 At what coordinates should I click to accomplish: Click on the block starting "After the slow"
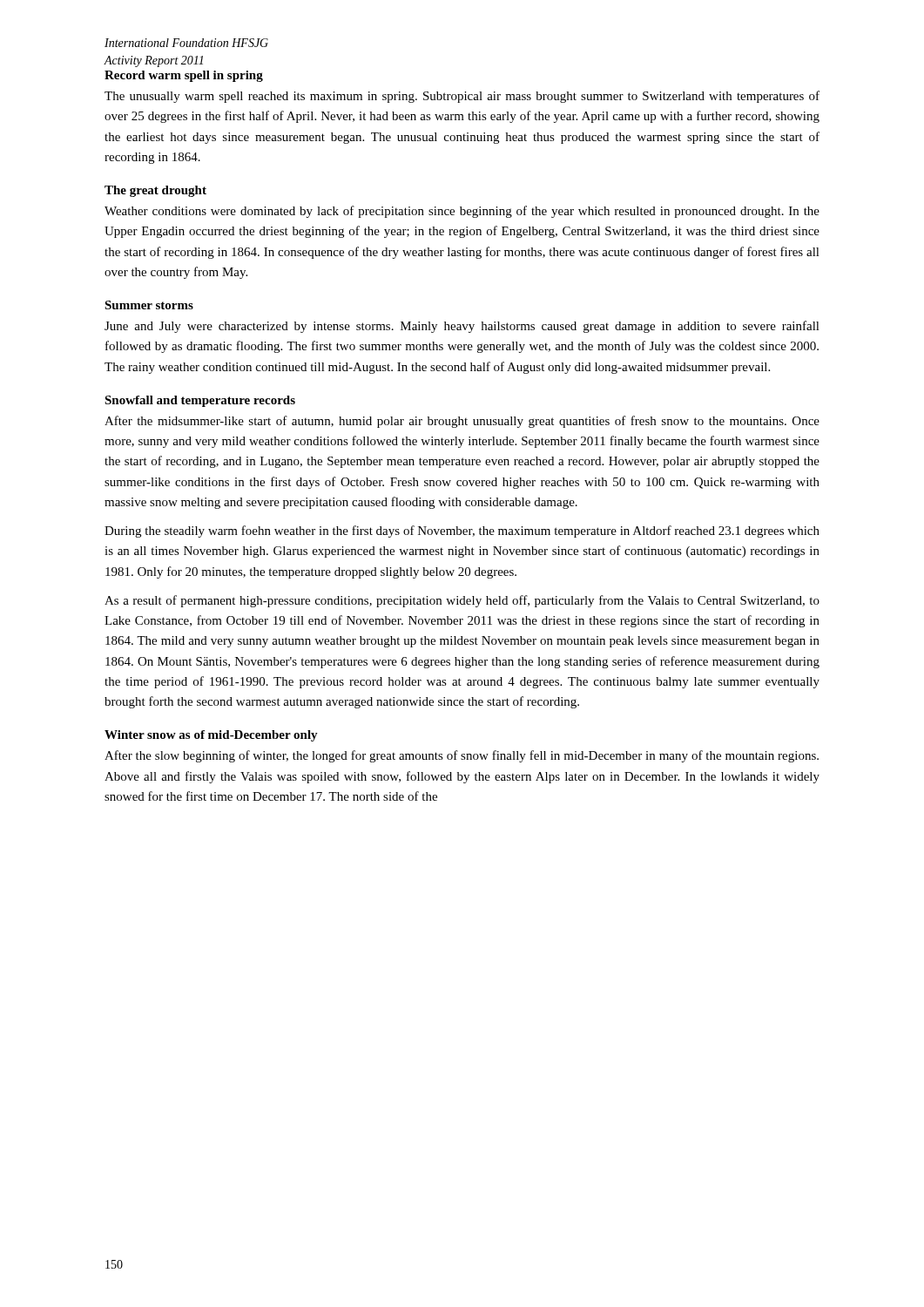tap(462, 776)
